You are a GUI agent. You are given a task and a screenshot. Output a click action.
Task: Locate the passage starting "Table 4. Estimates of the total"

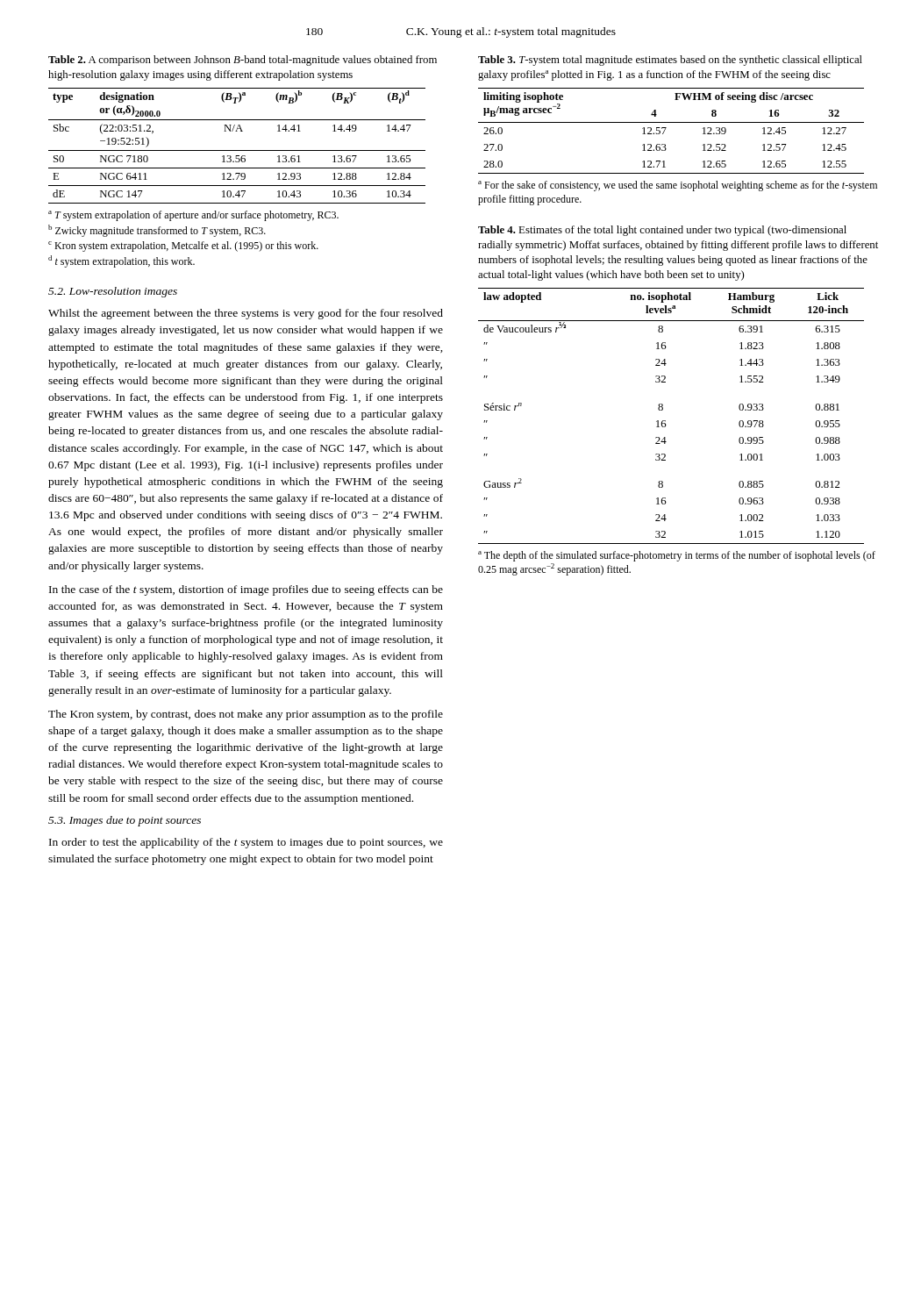click(678, 252)
